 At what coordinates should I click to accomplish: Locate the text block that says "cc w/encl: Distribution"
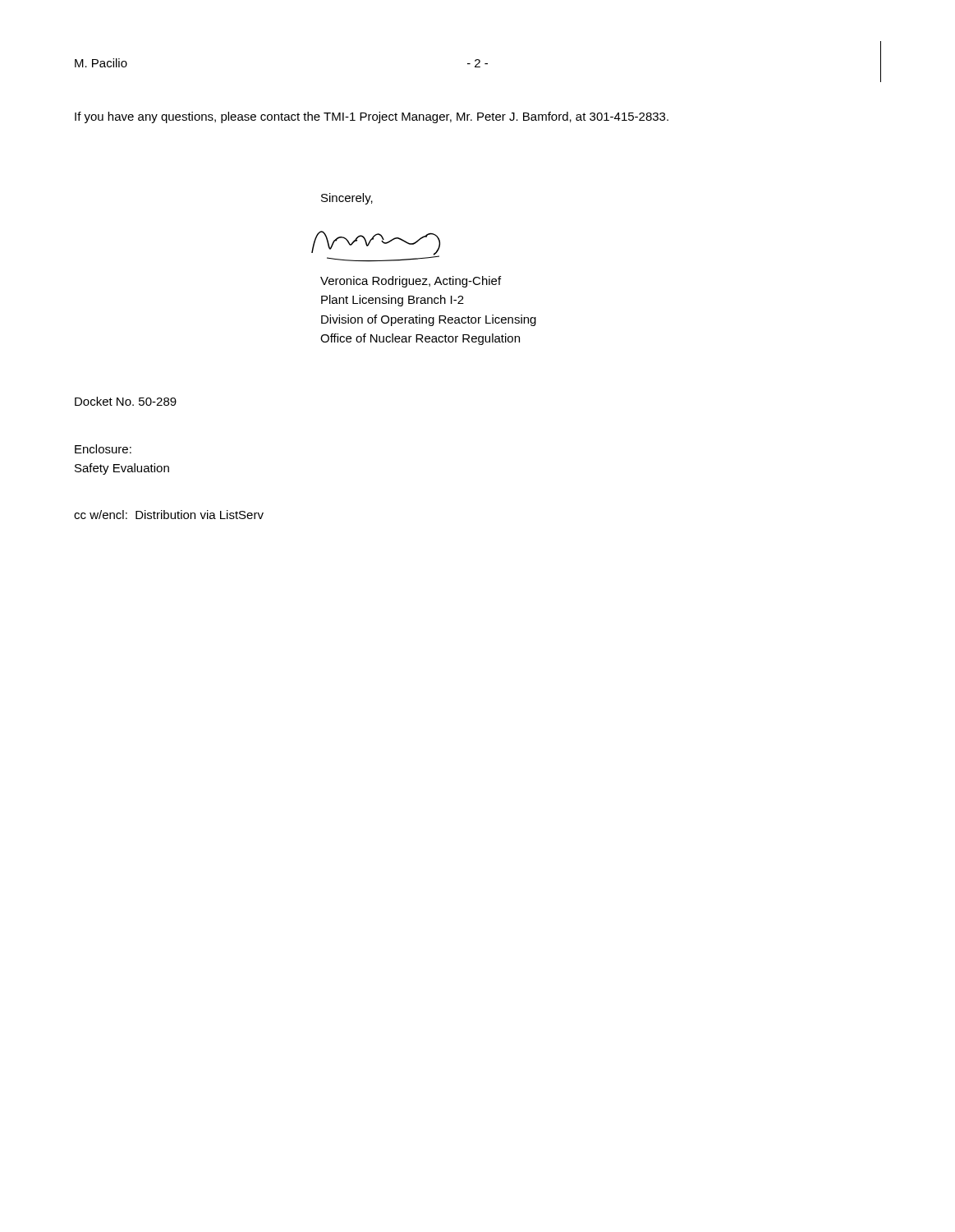[169, 515]
